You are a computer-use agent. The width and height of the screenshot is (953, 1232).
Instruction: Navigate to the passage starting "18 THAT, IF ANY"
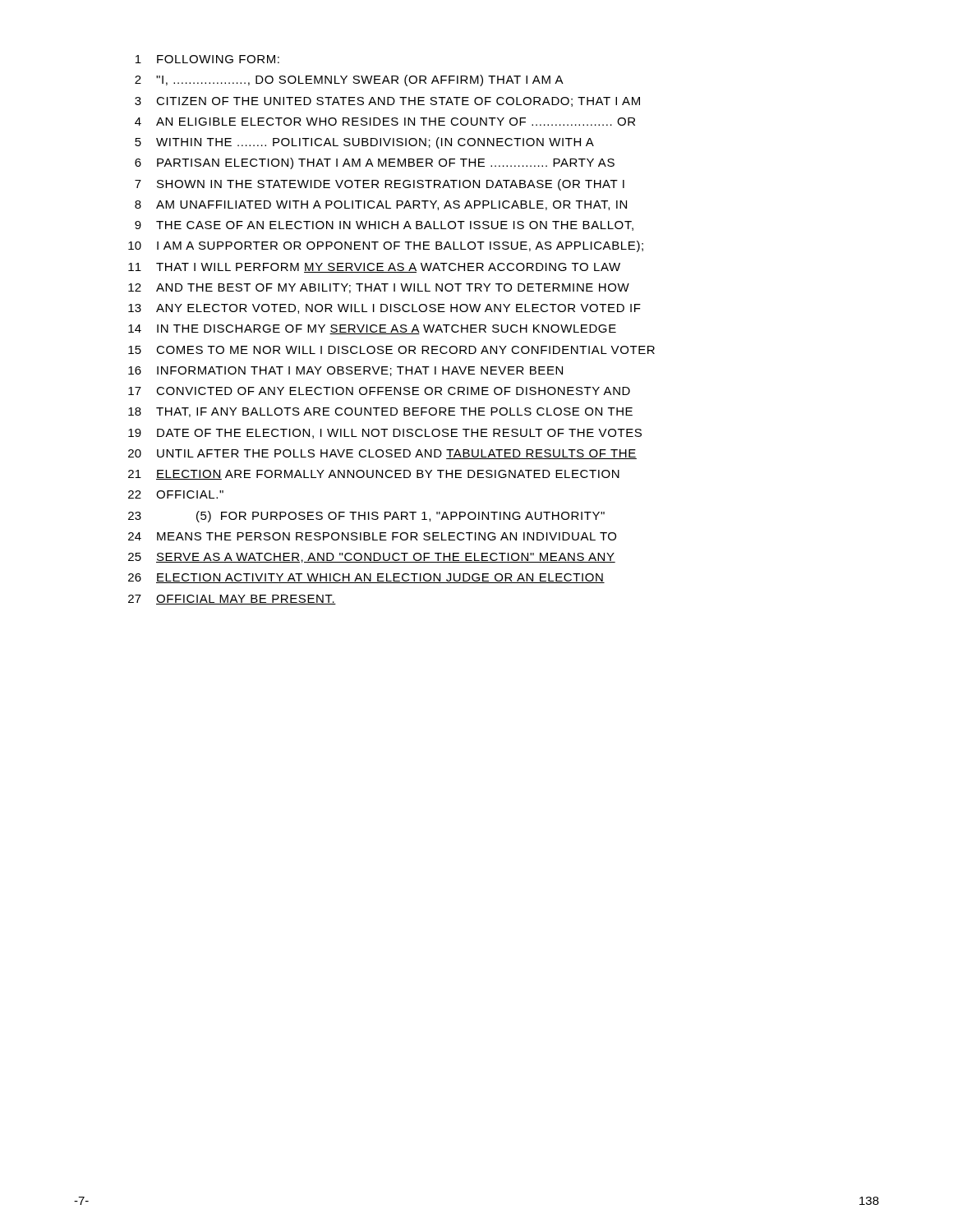click(x=493, y=411)
